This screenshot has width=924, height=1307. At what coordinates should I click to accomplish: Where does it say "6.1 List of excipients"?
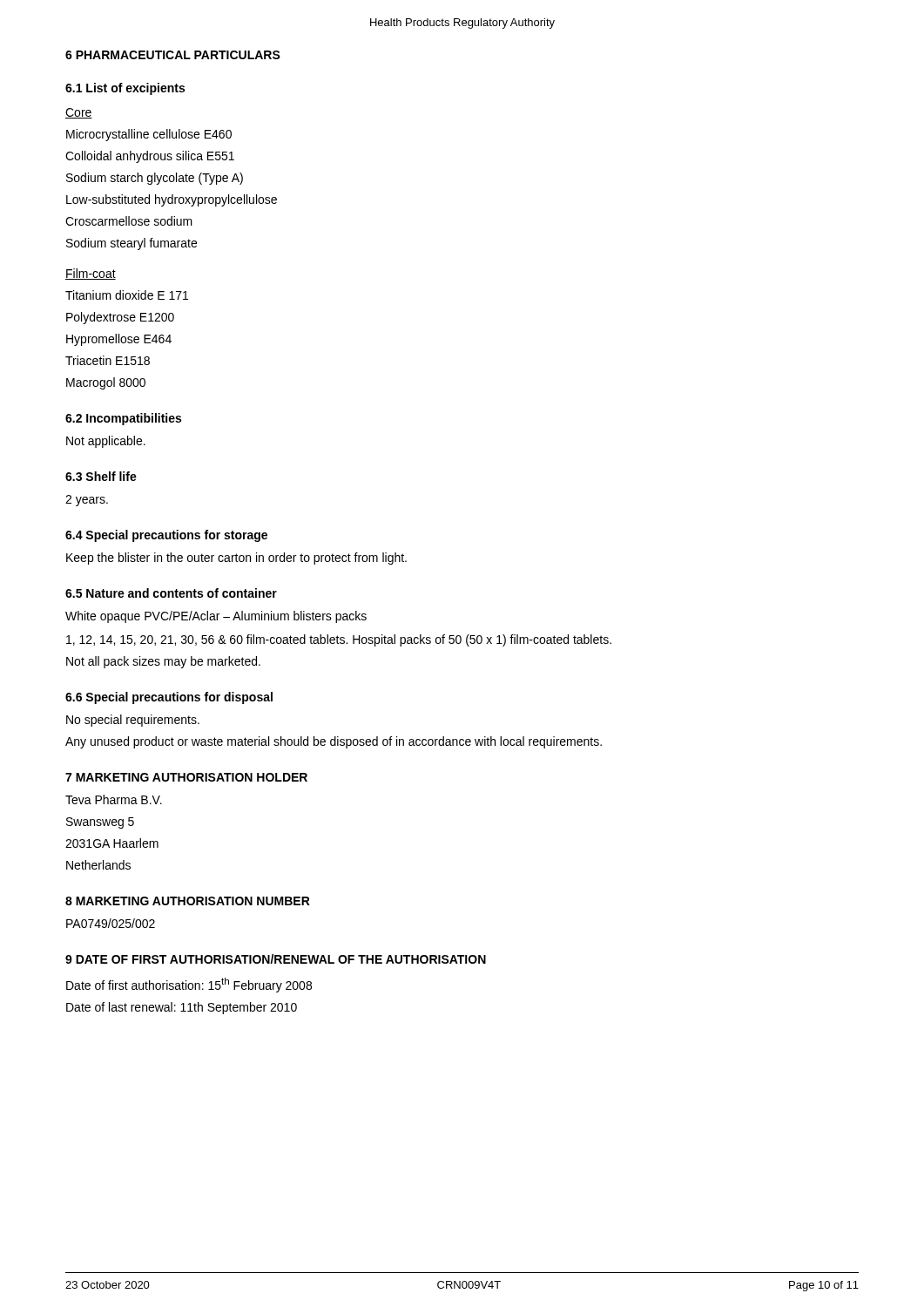pyautogui.click(x=125, y=88)
